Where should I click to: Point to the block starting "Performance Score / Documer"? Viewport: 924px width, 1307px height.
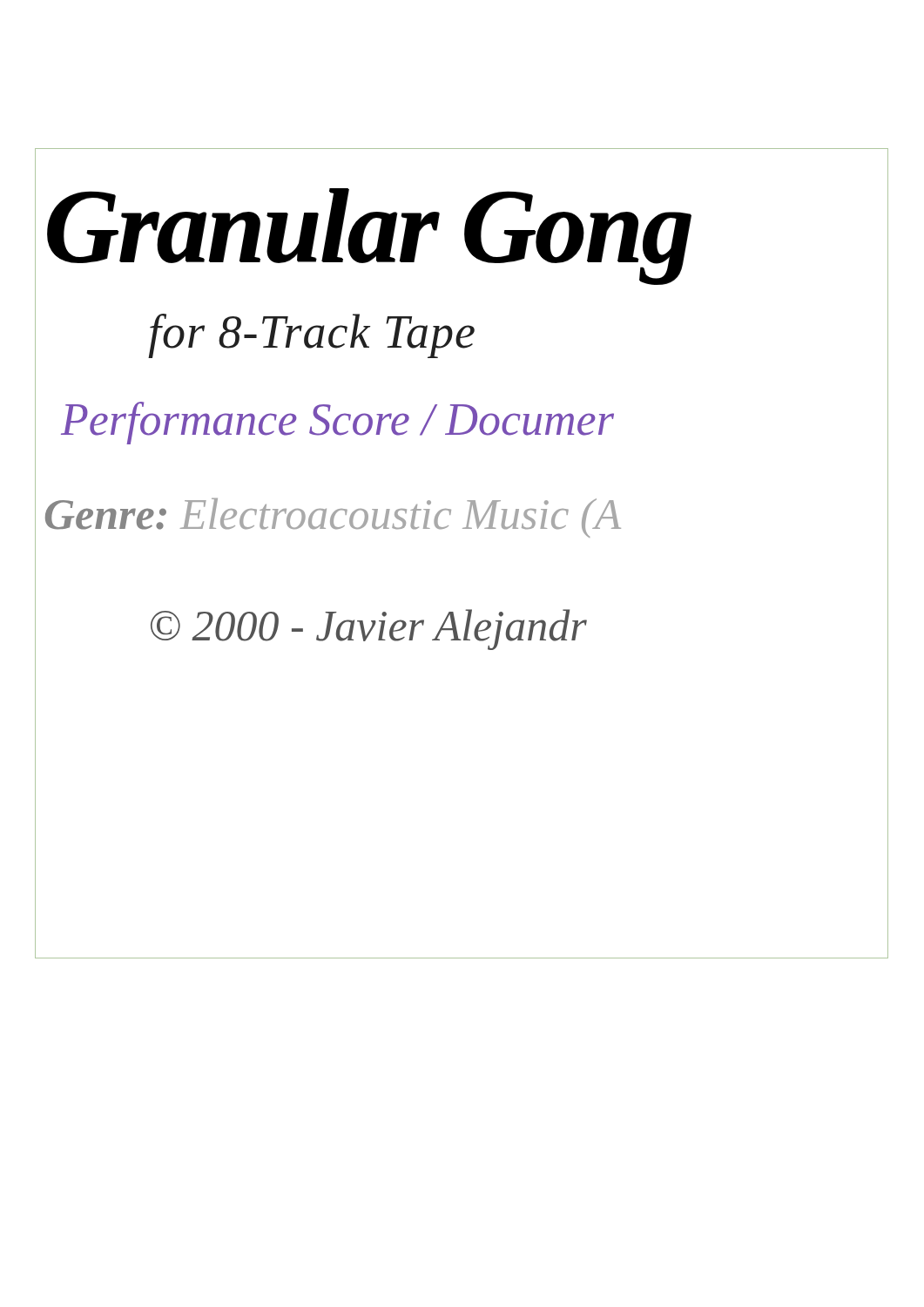337,420
